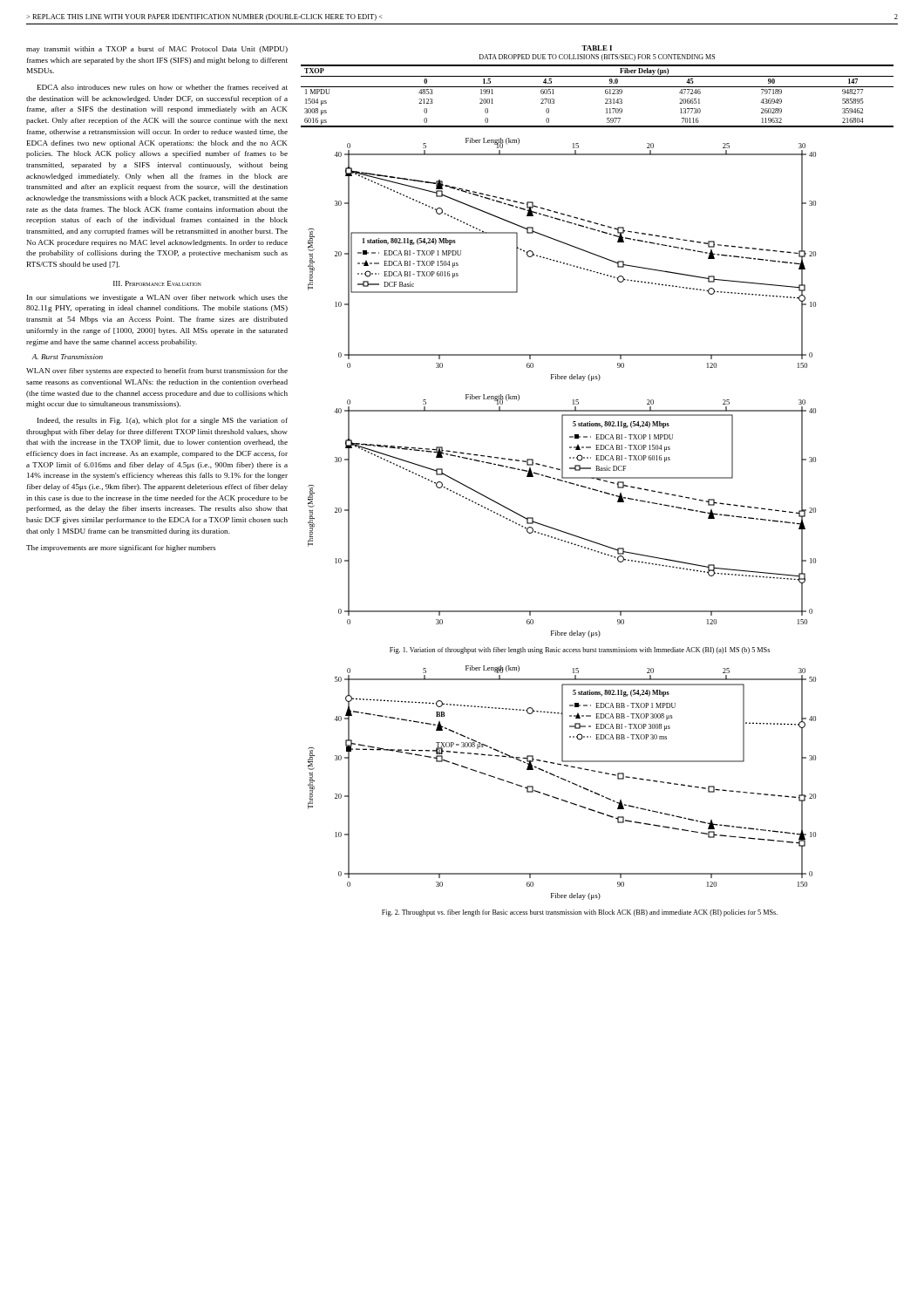Select the text block that says "WLAN over fiber systems are"
The image size is (924, 1308).
pyautogui.click(x=157, y=387)
